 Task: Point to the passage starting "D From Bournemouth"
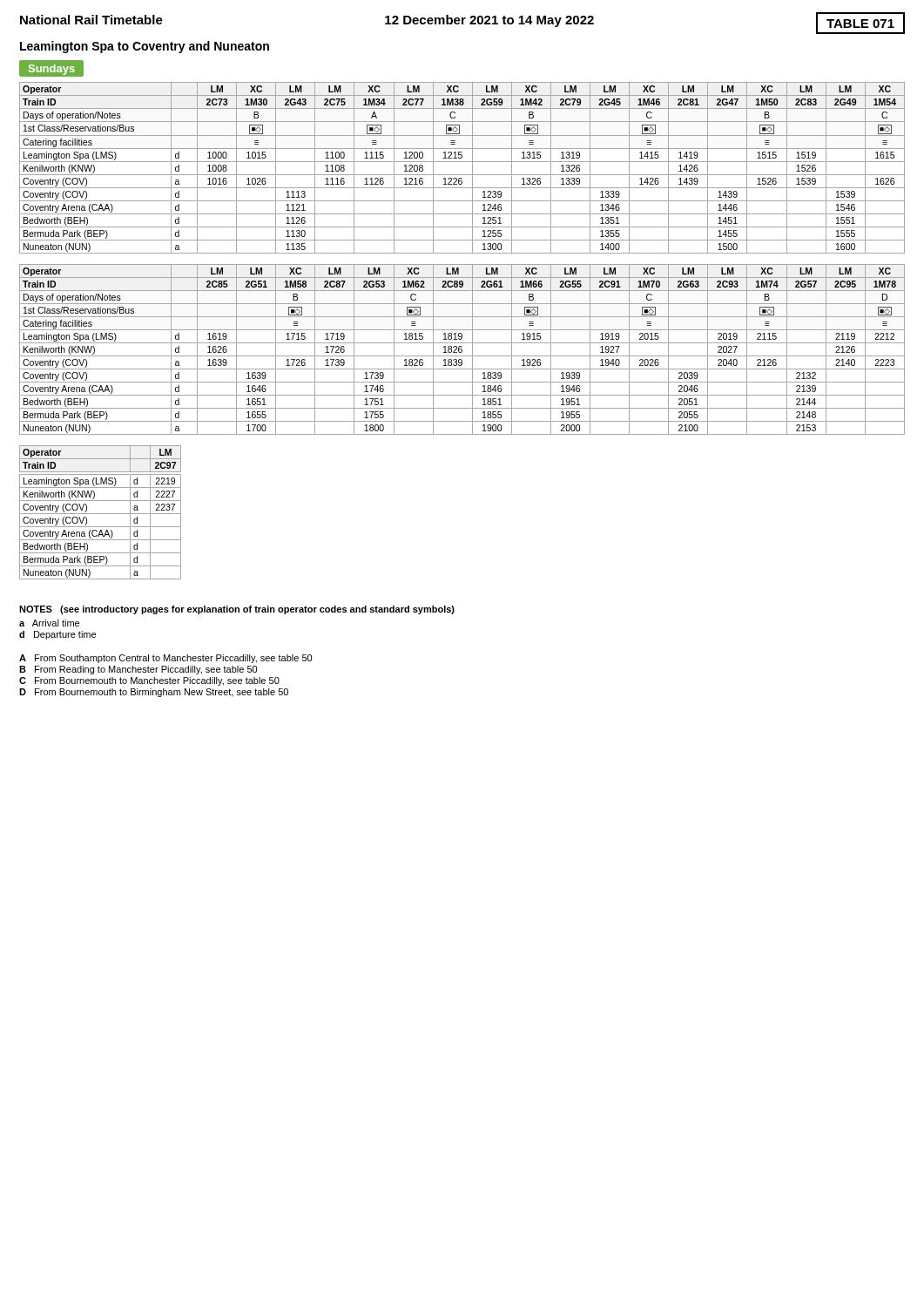(154, 692)
